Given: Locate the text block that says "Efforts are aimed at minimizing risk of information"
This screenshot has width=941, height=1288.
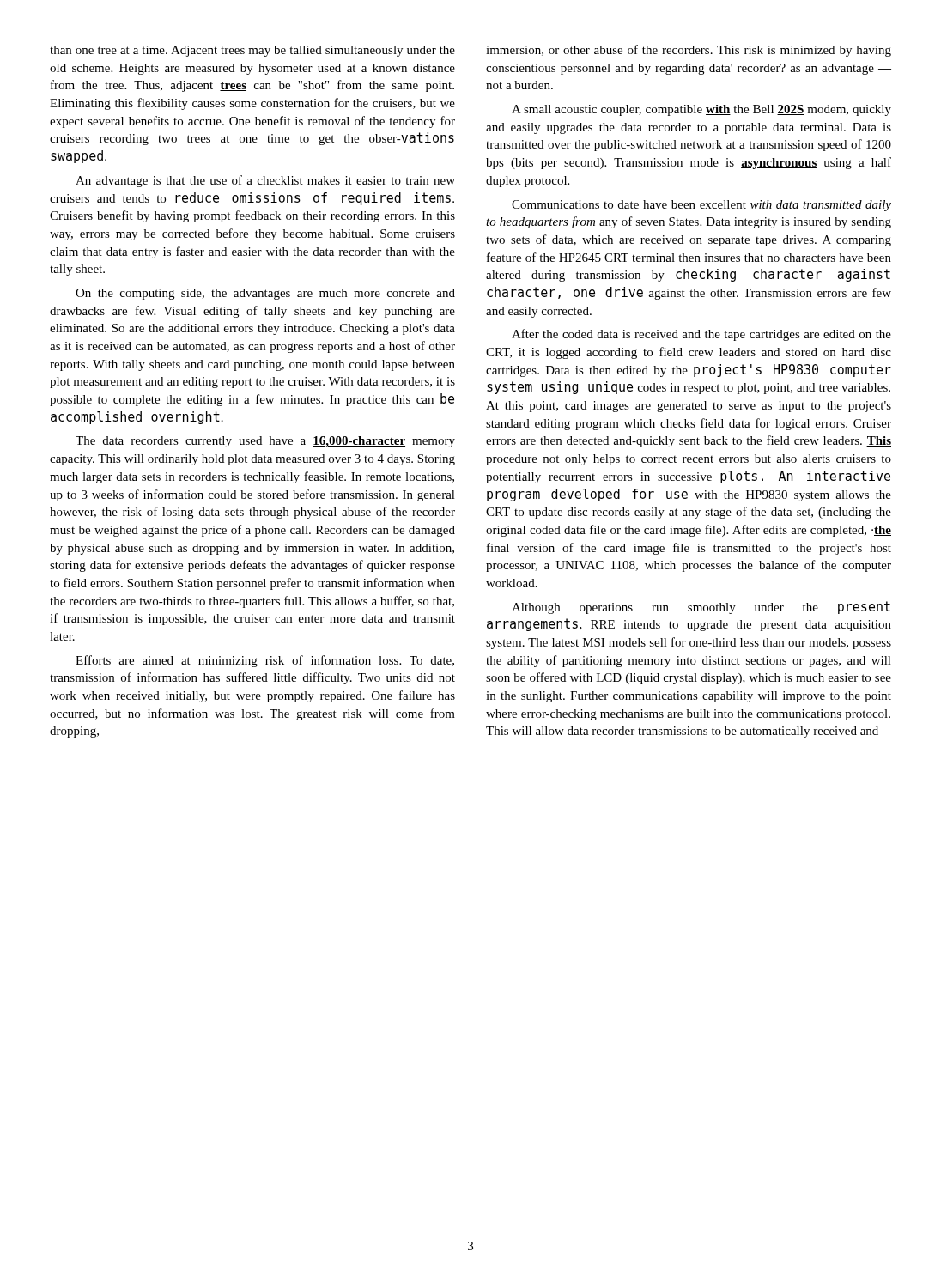Looking at the screenshot, I should click(252, 696).
